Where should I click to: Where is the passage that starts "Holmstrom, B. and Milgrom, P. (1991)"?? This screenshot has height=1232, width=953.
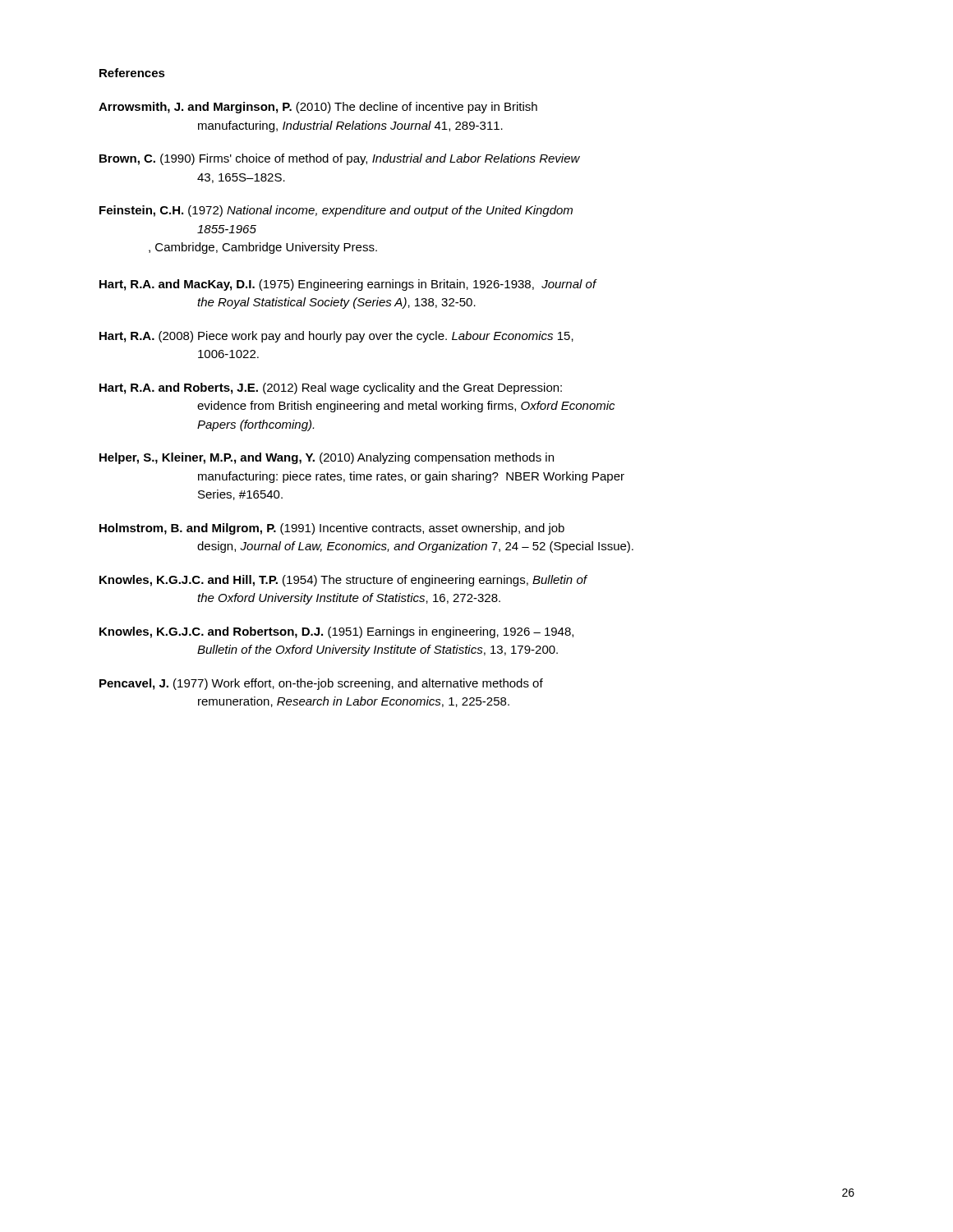tap(476, 537)
